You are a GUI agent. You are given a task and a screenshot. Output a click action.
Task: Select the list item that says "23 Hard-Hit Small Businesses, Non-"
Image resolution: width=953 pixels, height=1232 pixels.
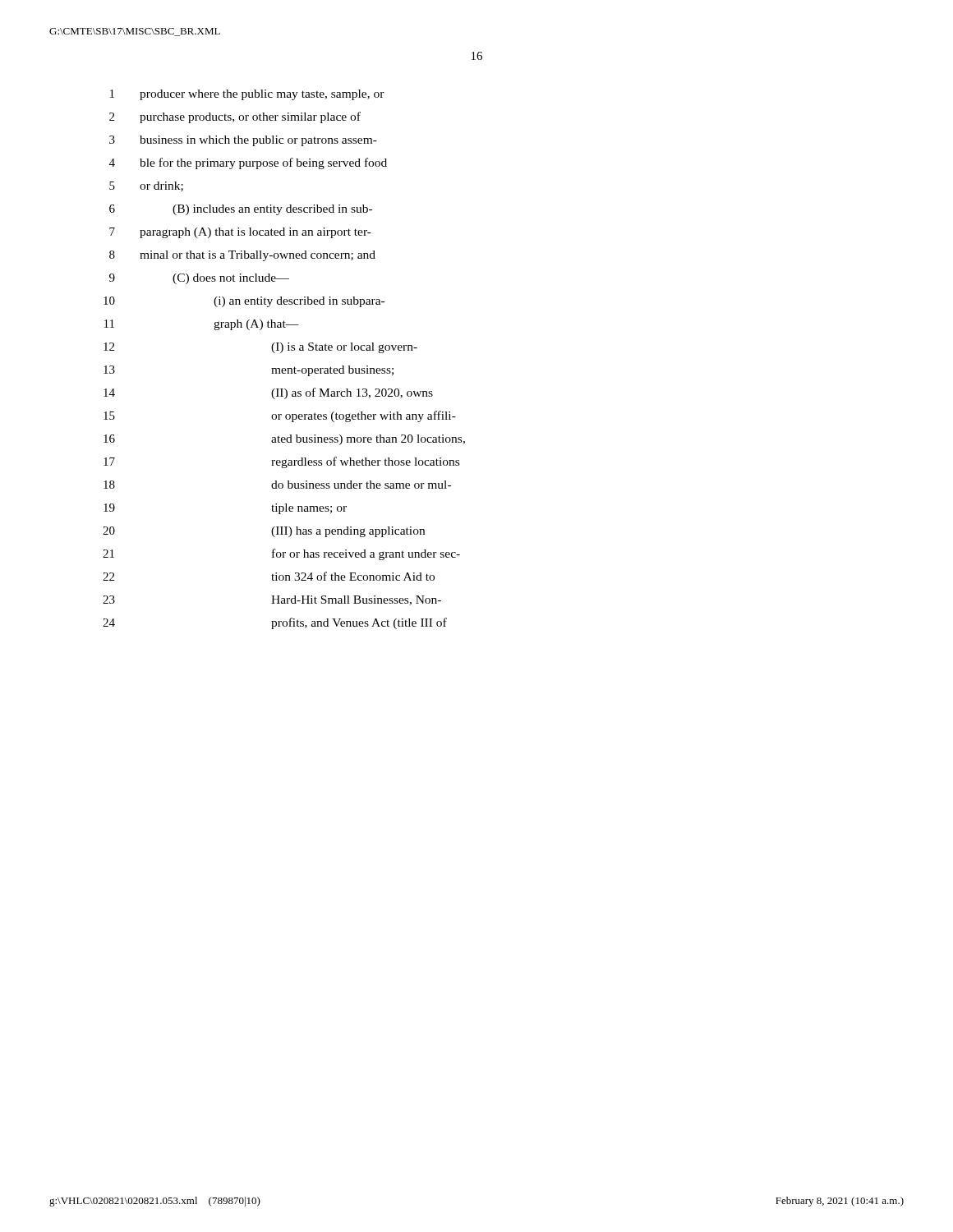pos(272,600)
